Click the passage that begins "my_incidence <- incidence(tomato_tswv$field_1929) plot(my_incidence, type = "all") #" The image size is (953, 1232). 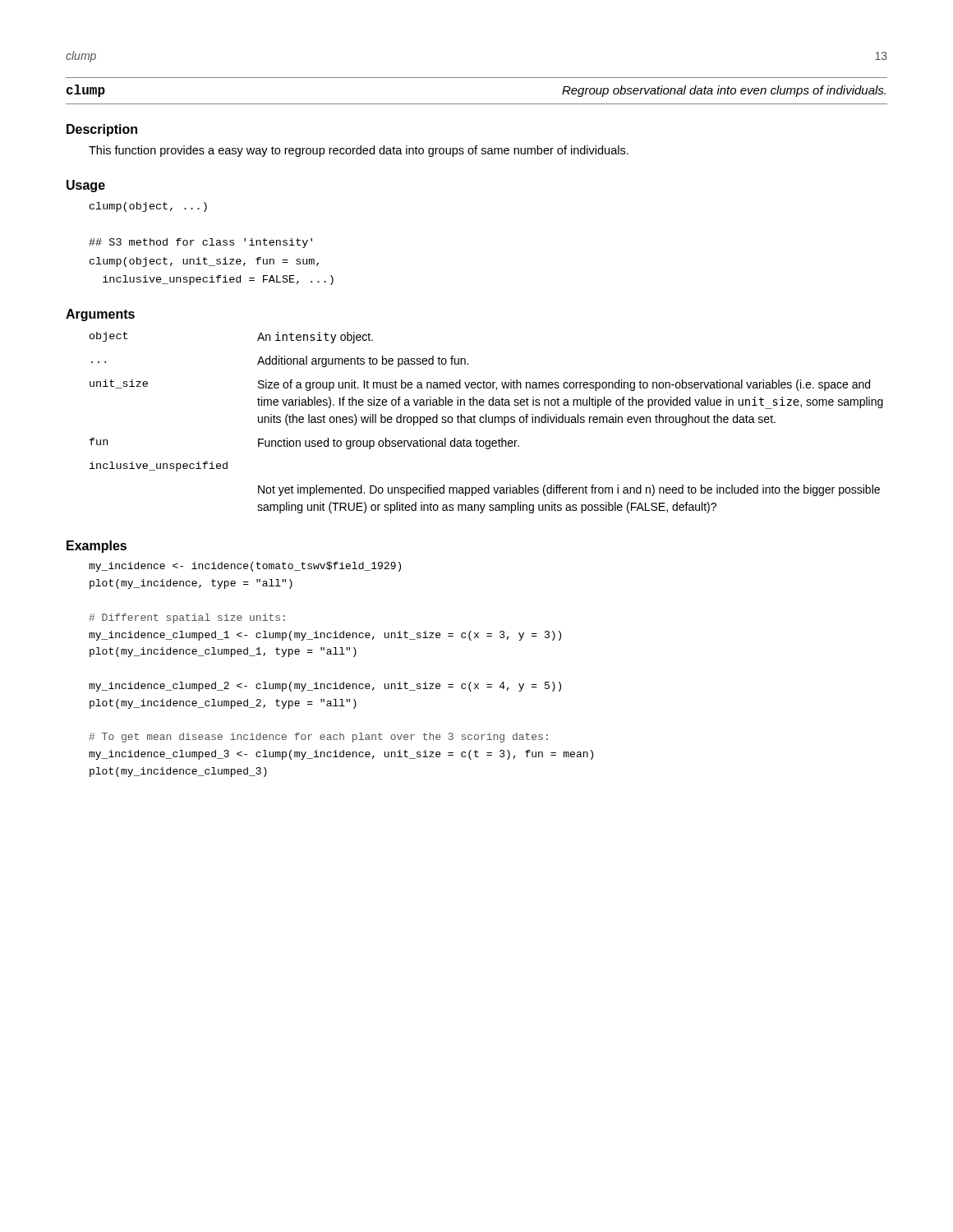point(245,567)
